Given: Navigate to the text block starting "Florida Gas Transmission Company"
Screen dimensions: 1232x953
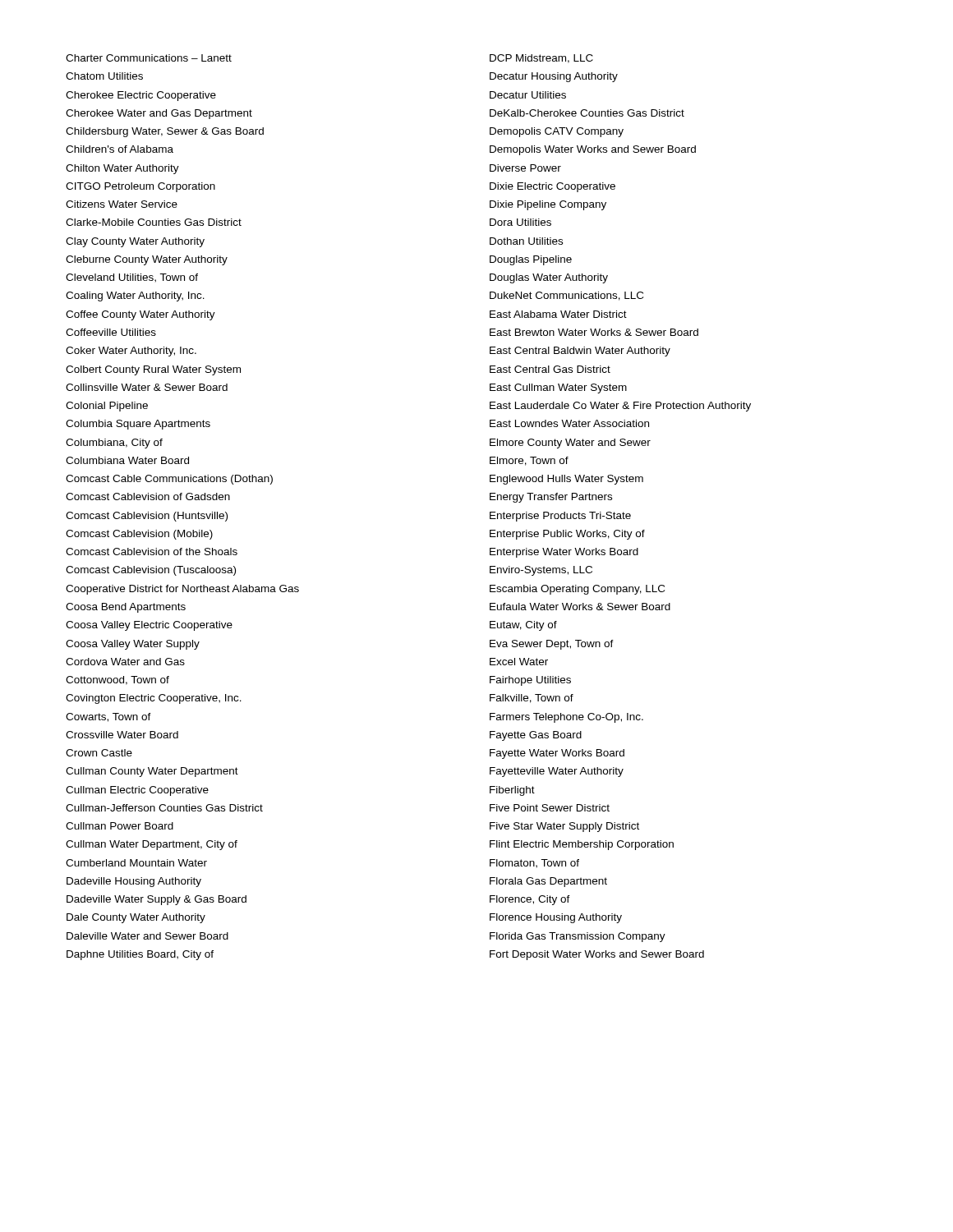Looking at the screenshot, I should [x=577, y=936].
